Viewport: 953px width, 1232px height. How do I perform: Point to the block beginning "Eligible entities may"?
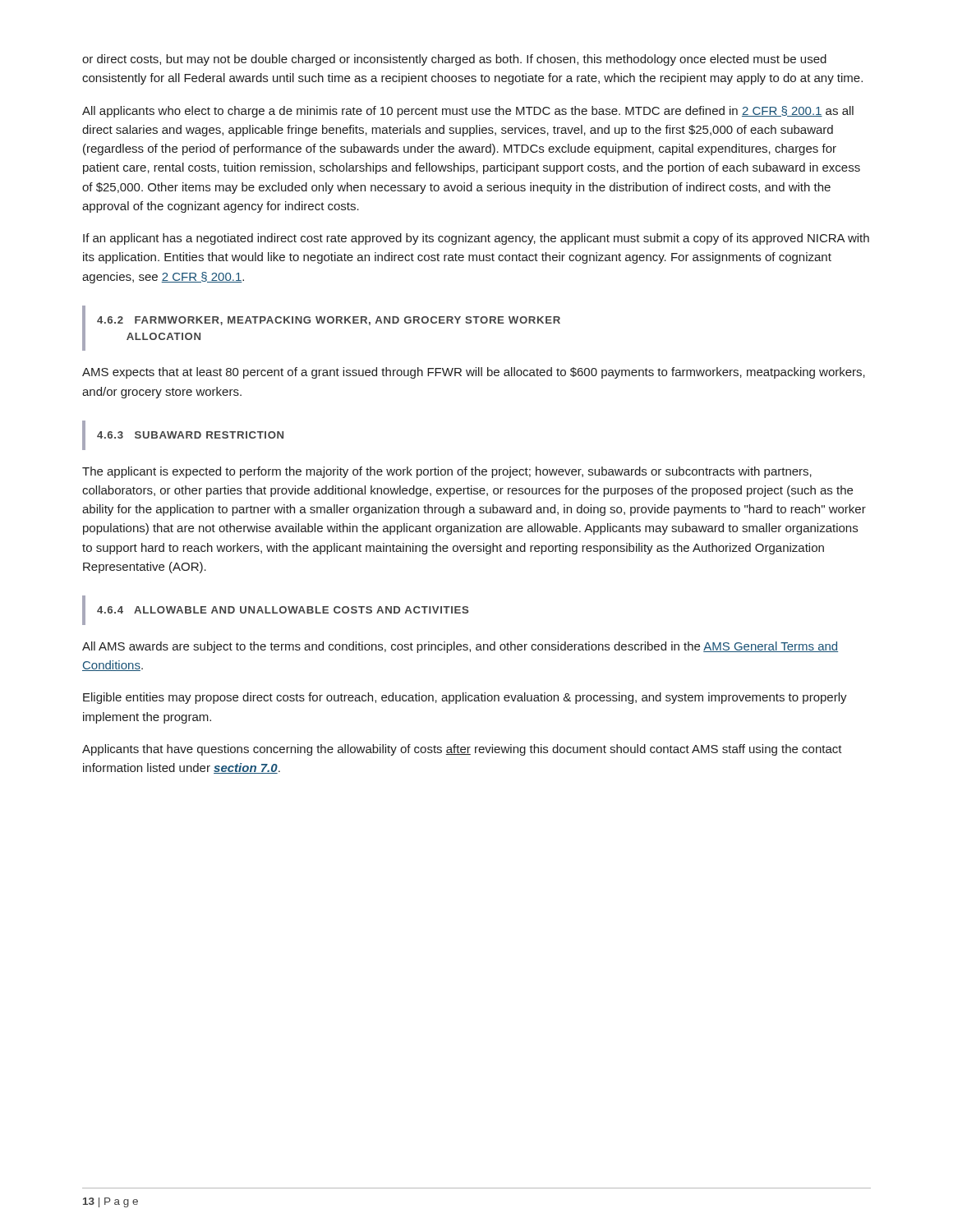(476, 707)
